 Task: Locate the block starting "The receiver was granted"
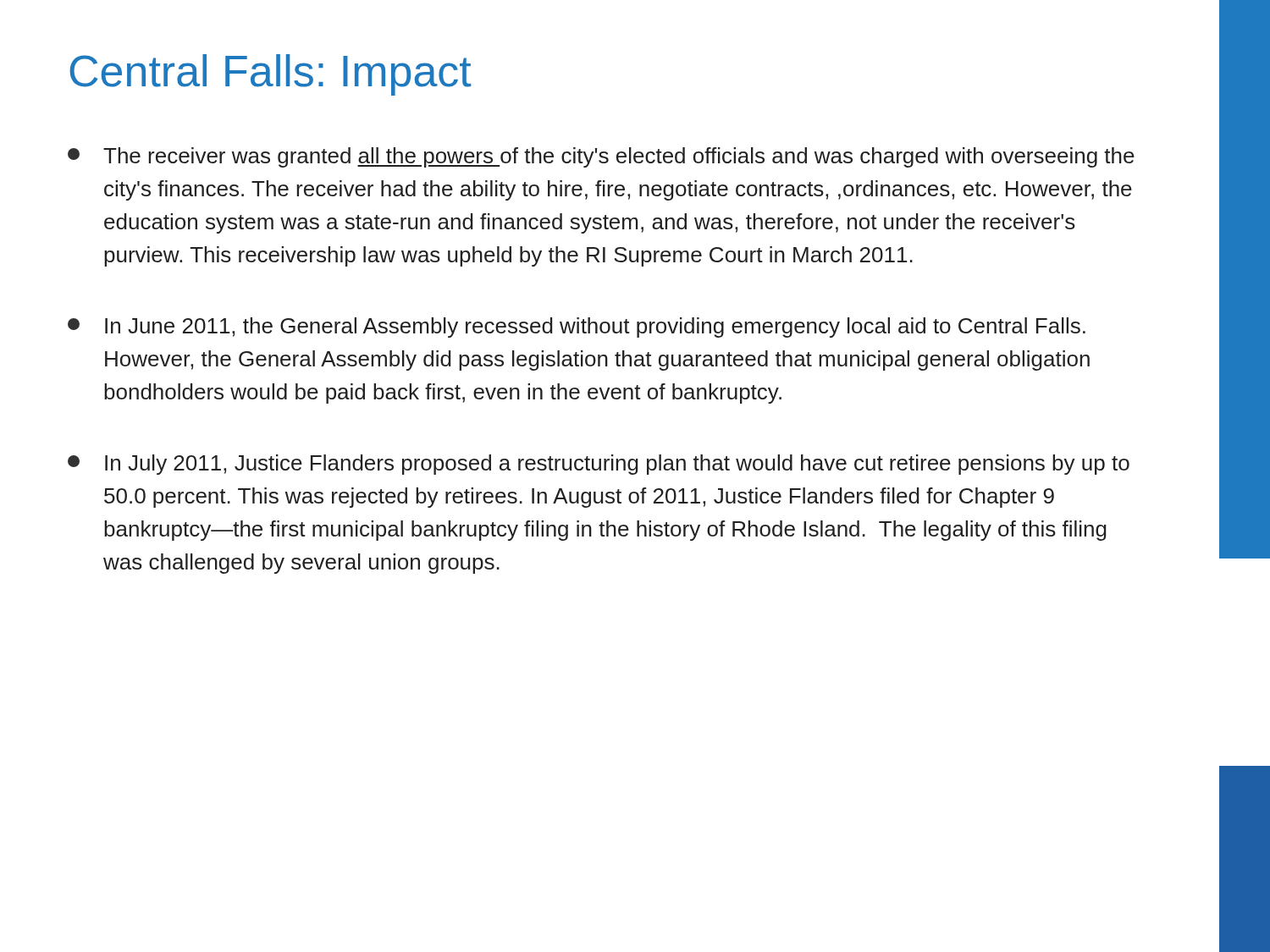click(607, 205)
